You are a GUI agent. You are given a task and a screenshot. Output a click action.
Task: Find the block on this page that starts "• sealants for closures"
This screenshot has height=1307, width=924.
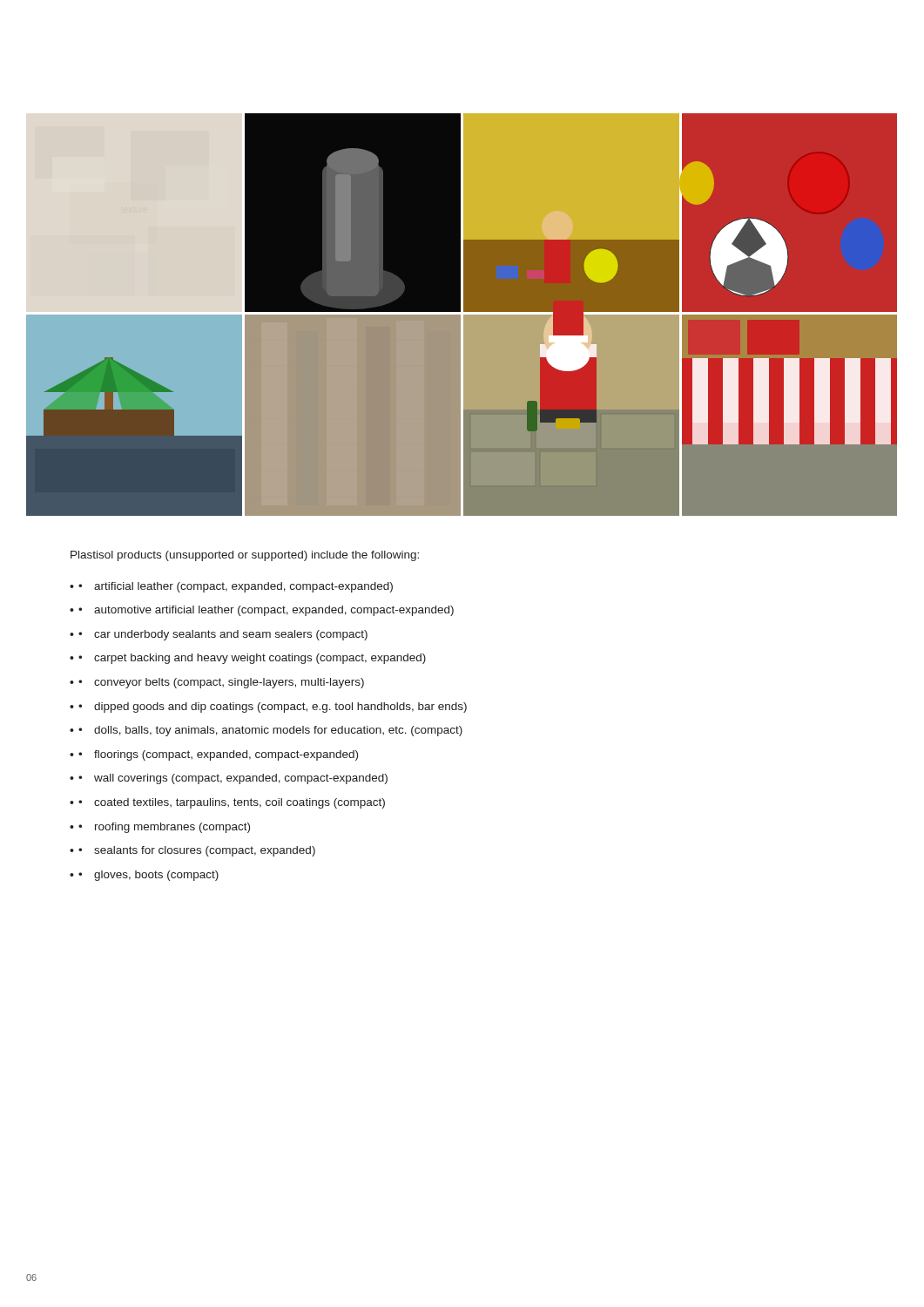point(197,850)
